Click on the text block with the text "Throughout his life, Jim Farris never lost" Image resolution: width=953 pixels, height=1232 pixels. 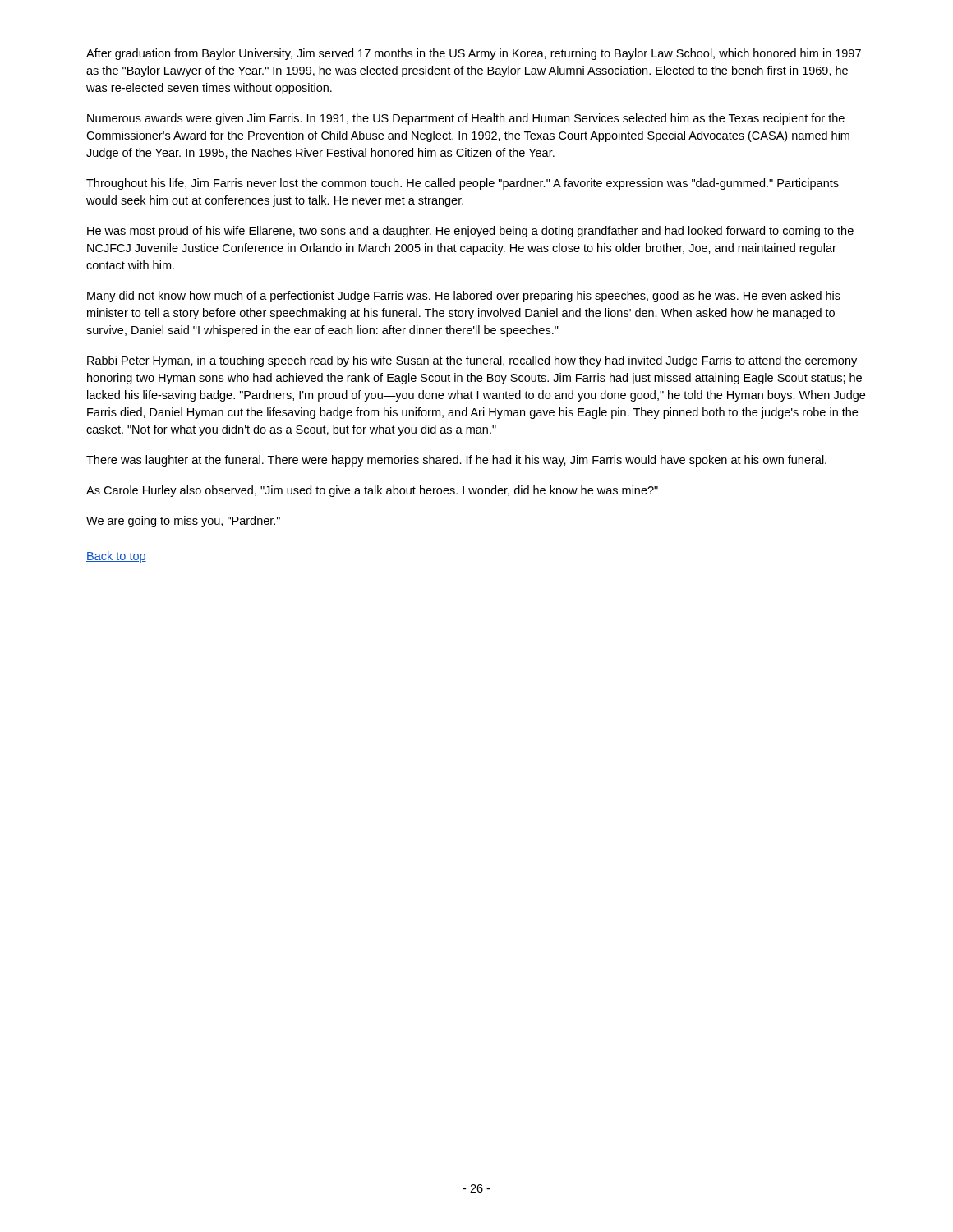tap(463, 192)
